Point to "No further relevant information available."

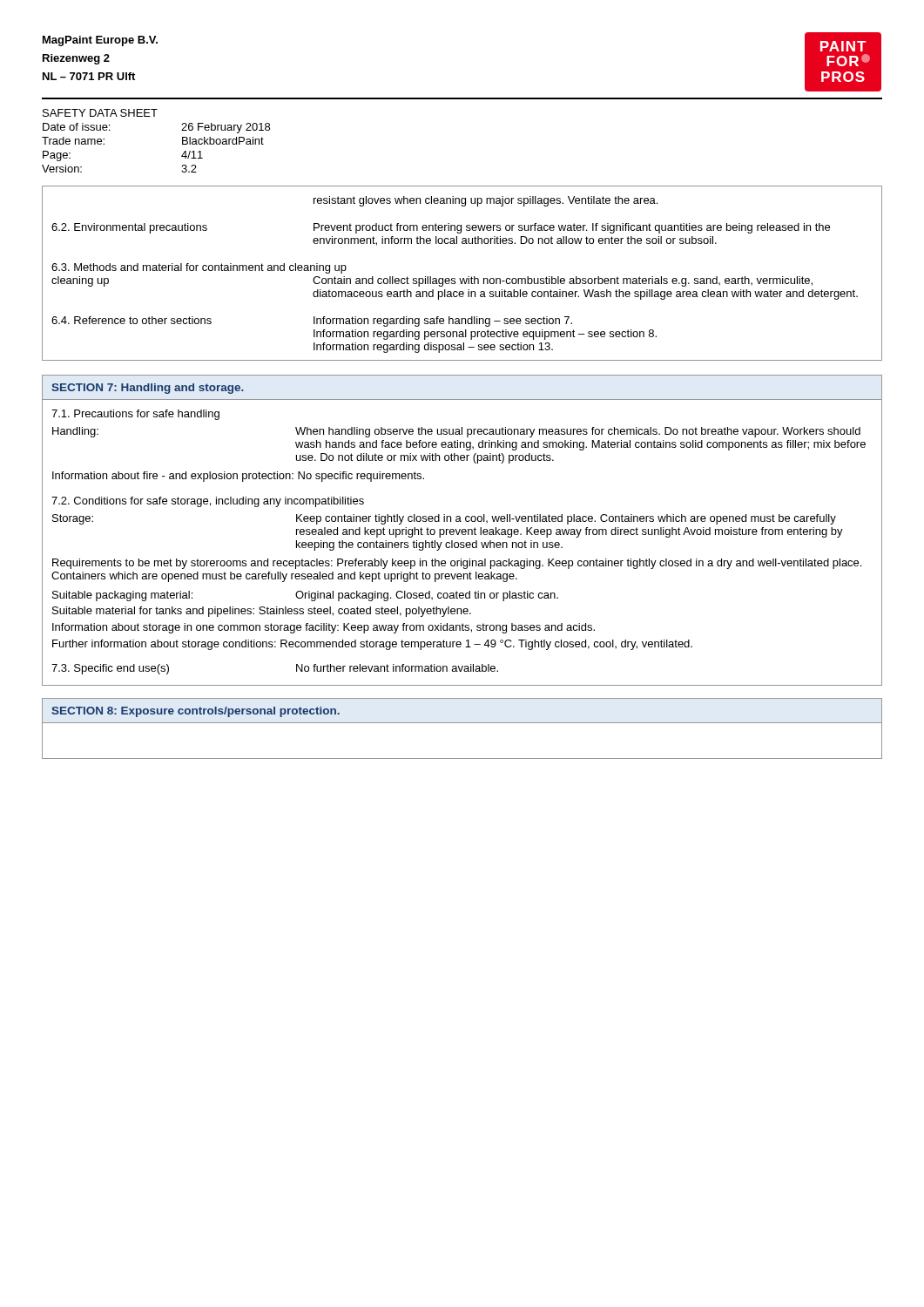(397, 668)
